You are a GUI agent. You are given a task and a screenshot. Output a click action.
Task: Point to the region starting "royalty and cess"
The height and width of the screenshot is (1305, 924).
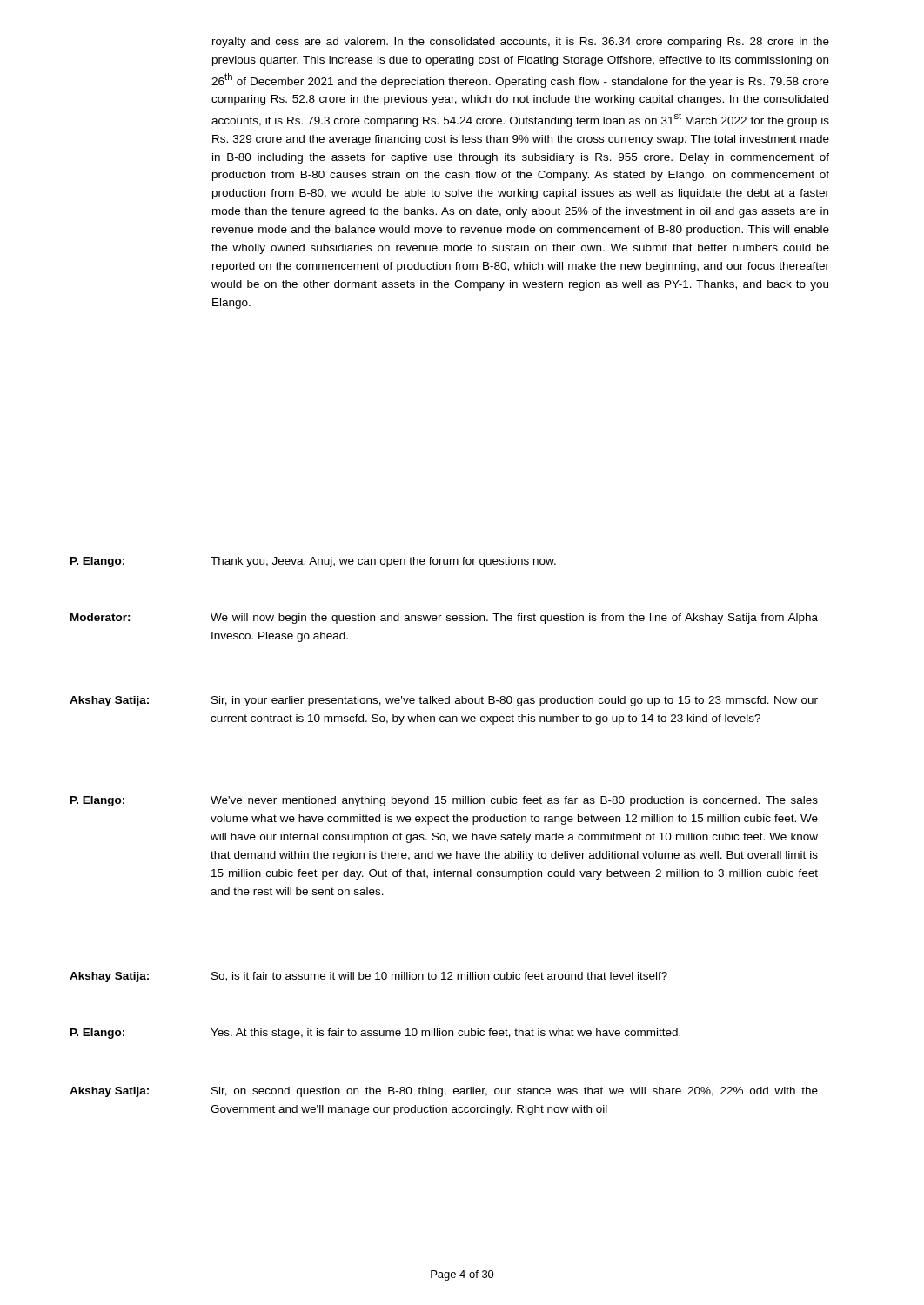(x=520, y=172)
